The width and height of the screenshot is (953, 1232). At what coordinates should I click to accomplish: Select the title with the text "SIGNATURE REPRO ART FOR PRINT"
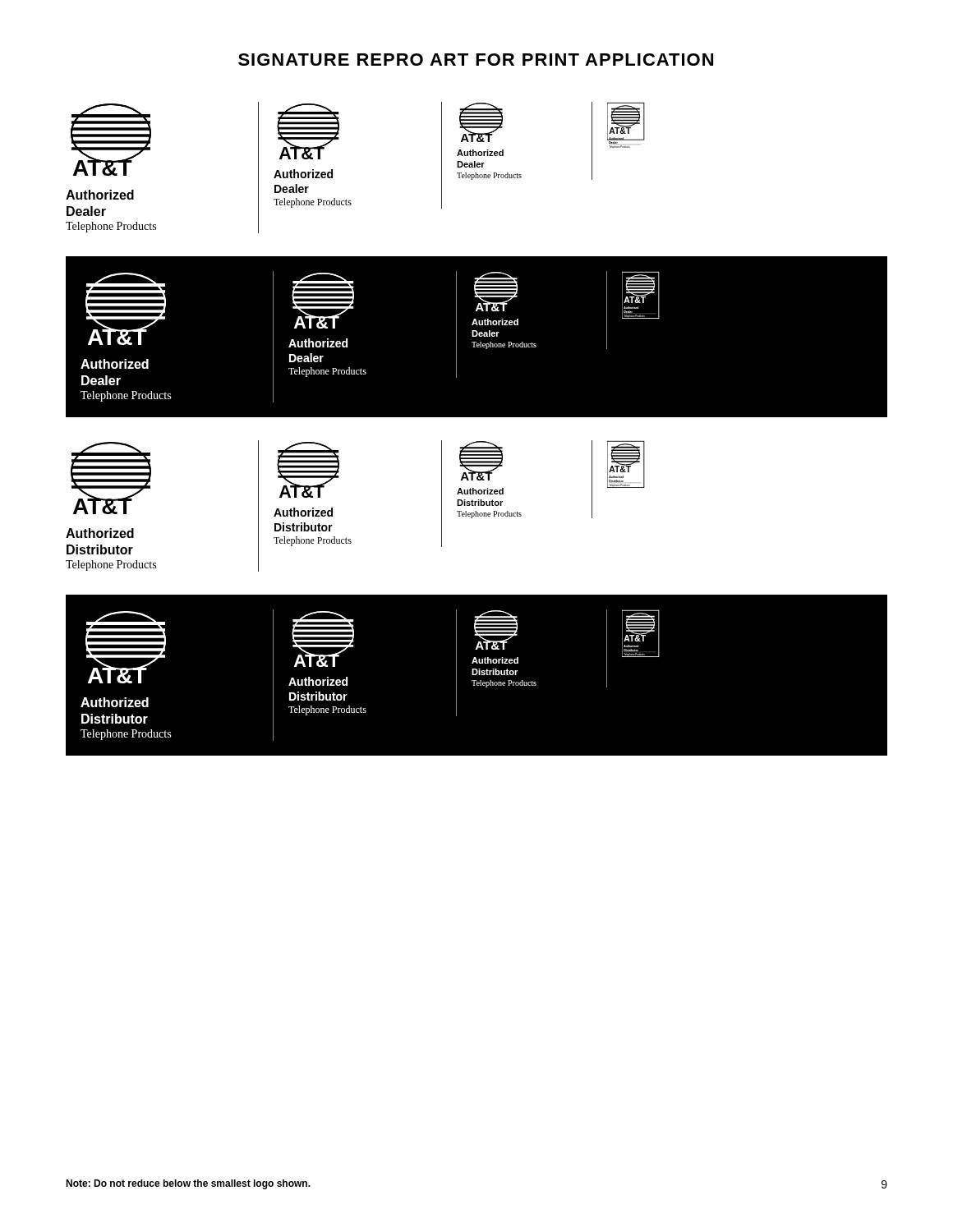coord(476,60)
